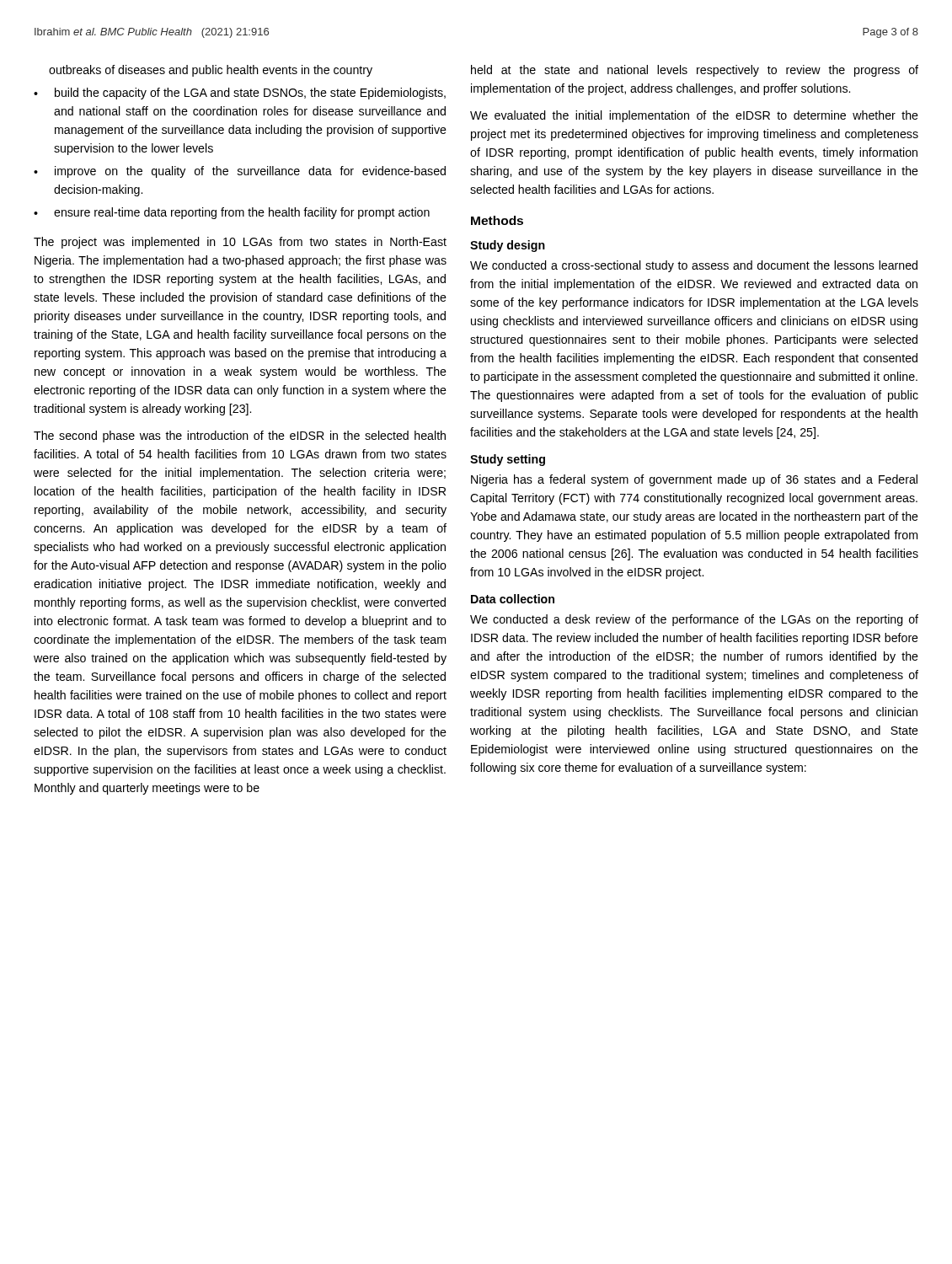
Task: Select the block starting "held at the state"
Action: point(694,79)
